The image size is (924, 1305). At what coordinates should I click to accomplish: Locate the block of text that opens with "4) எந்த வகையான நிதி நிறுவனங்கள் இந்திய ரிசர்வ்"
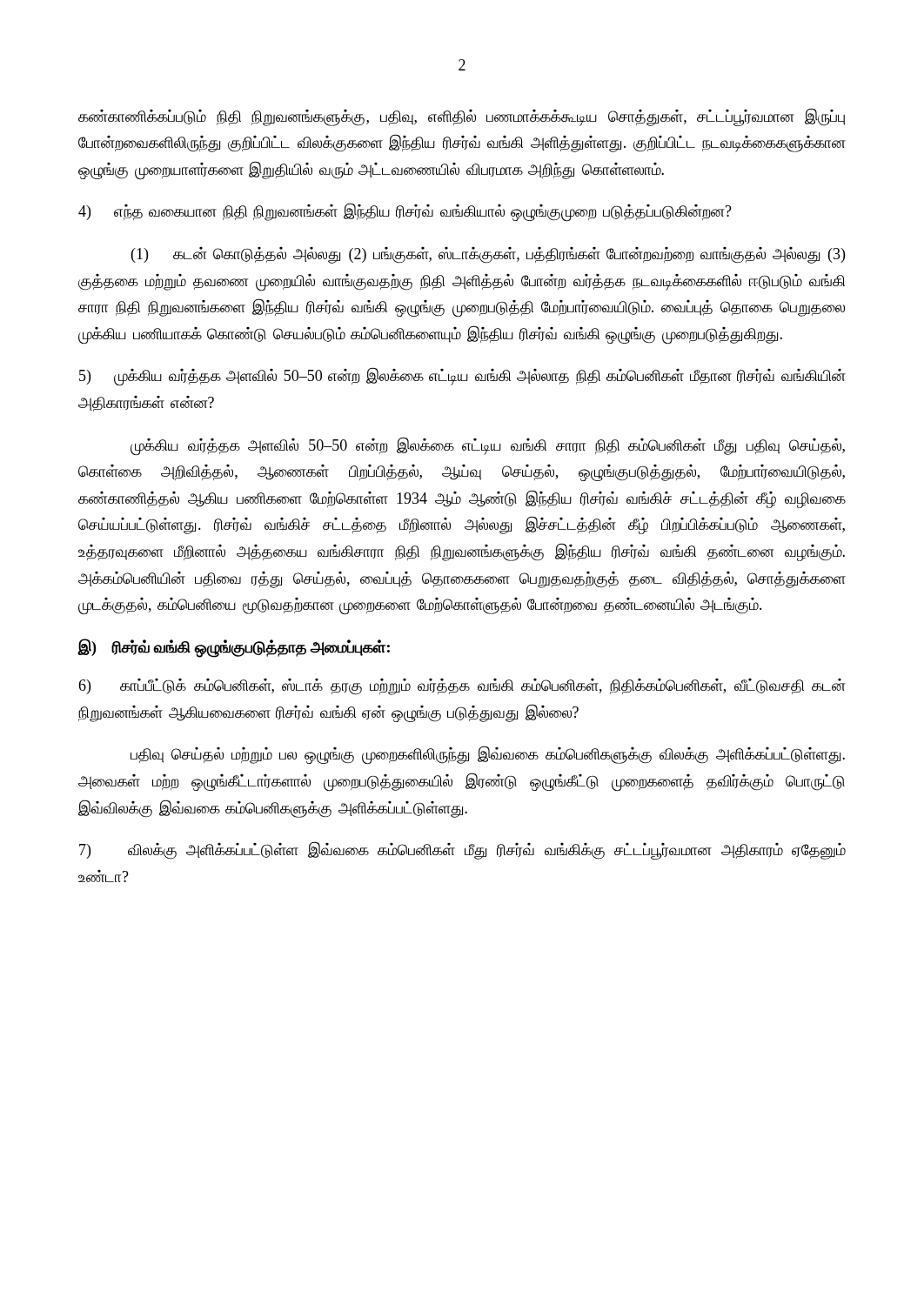(405, 212)
